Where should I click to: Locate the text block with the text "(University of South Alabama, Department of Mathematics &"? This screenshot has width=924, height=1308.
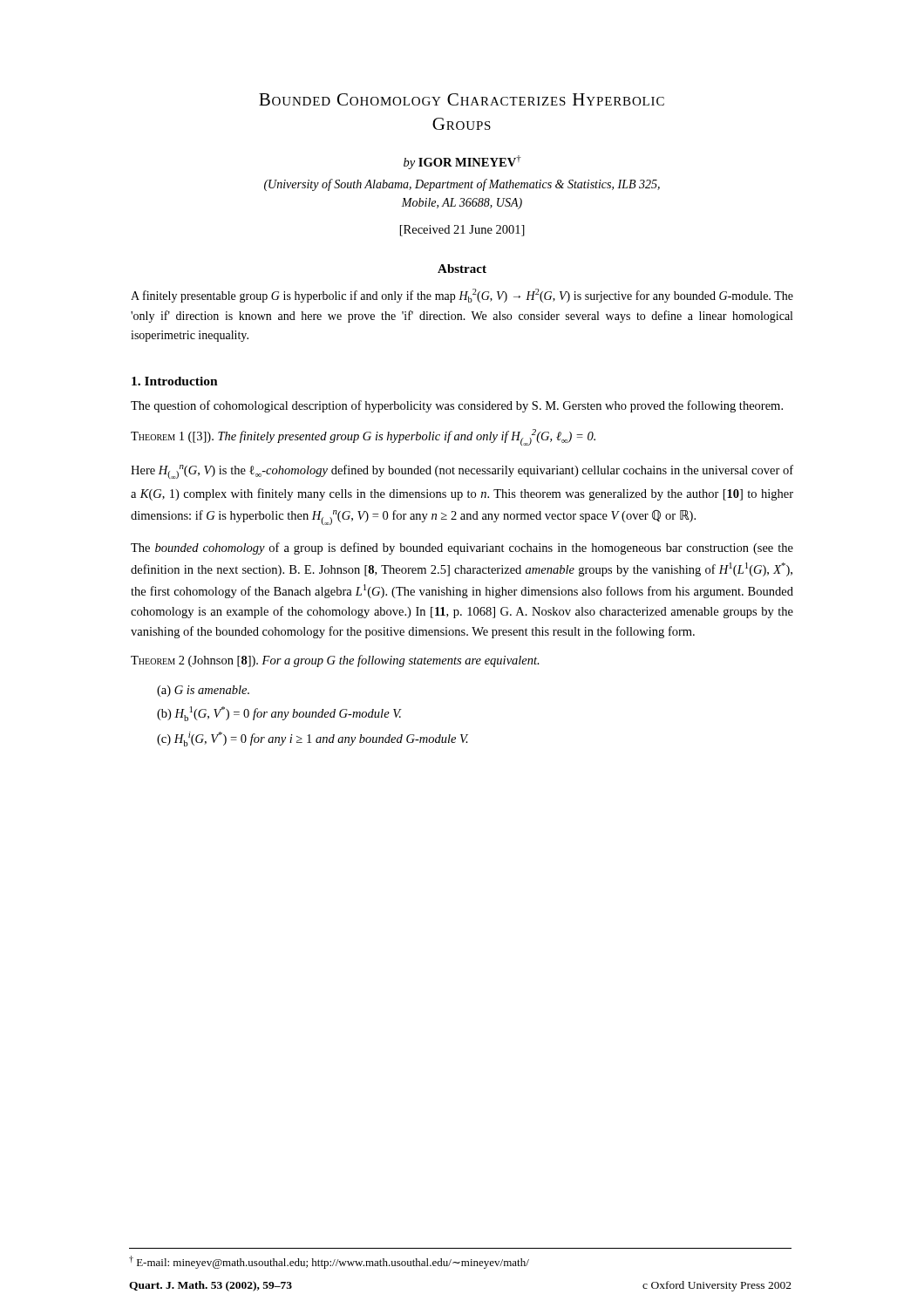[462, 193]
